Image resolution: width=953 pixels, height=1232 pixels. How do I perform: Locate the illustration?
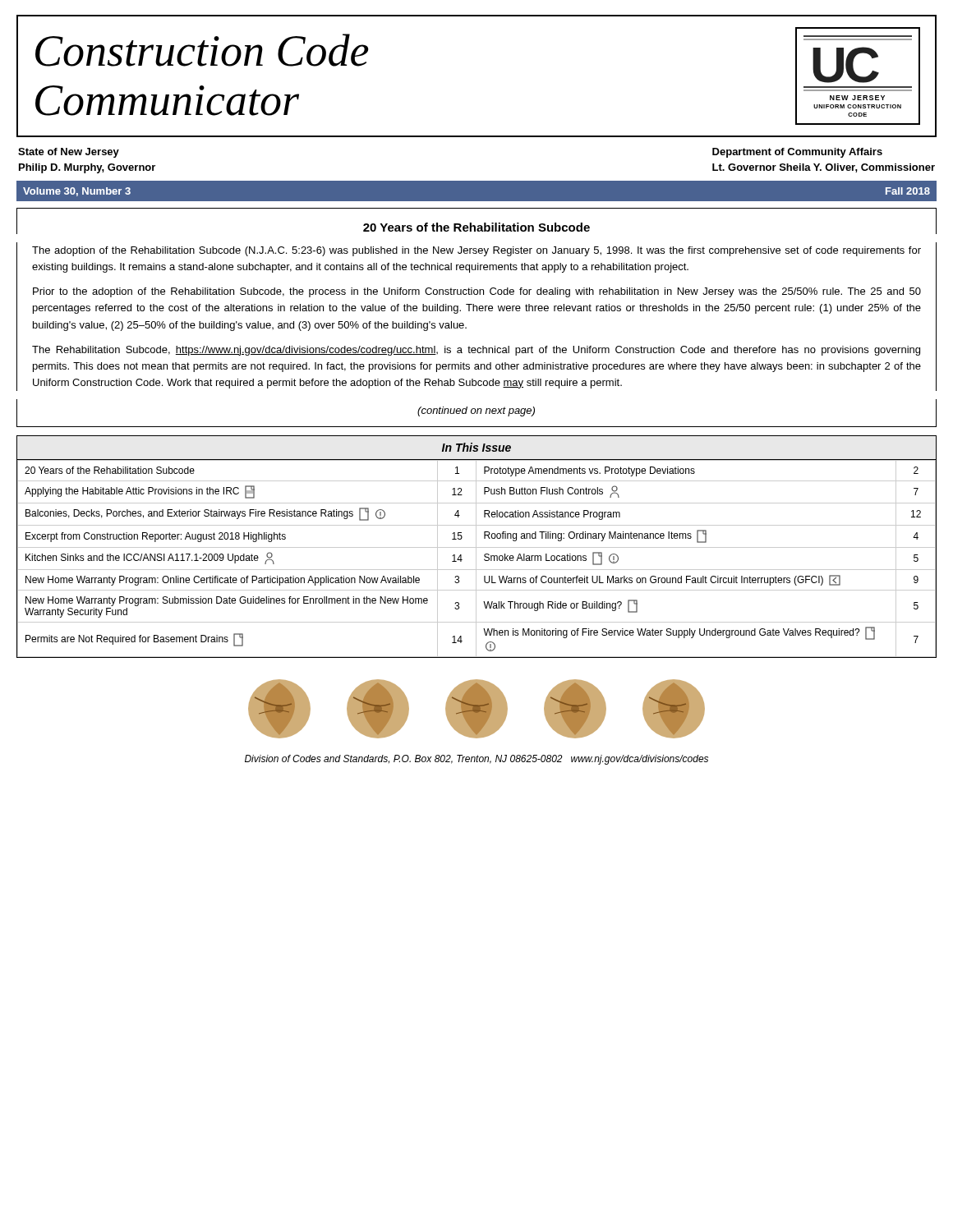pyautogui.click(x=476, y=709)
